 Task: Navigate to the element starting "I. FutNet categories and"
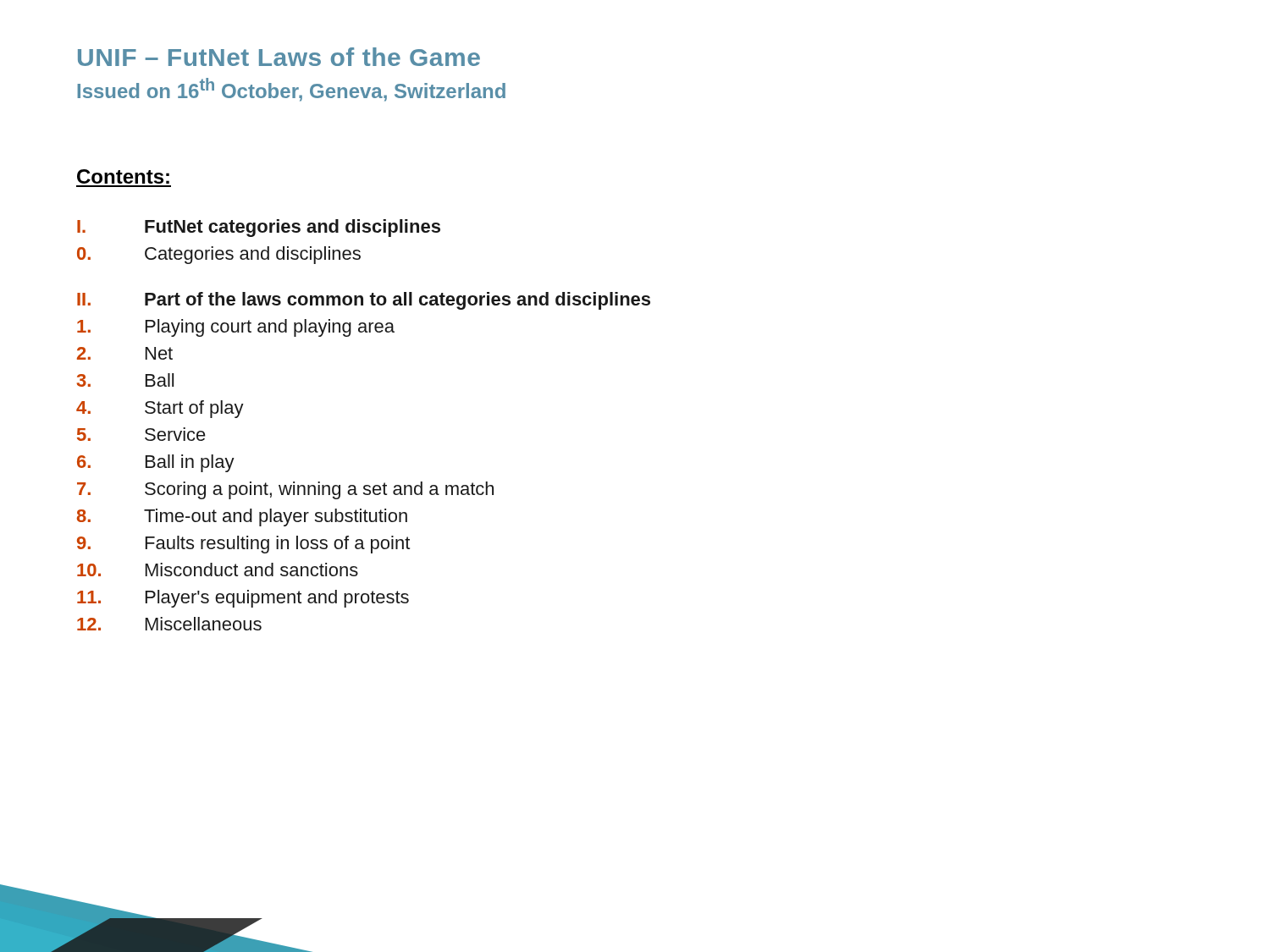tap(259, 227)
